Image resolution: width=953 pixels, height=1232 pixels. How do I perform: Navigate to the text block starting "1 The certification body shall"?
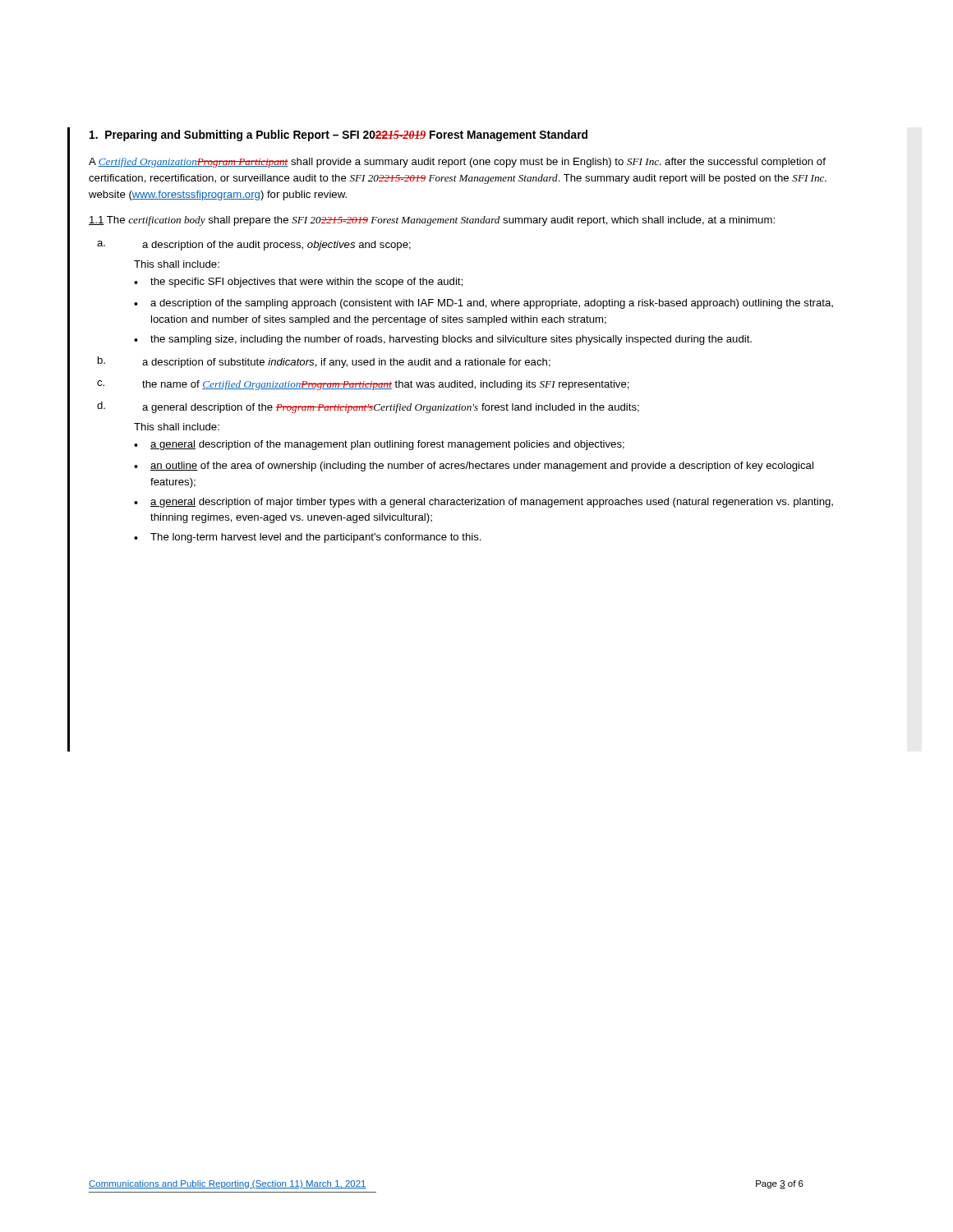[432, 220]
